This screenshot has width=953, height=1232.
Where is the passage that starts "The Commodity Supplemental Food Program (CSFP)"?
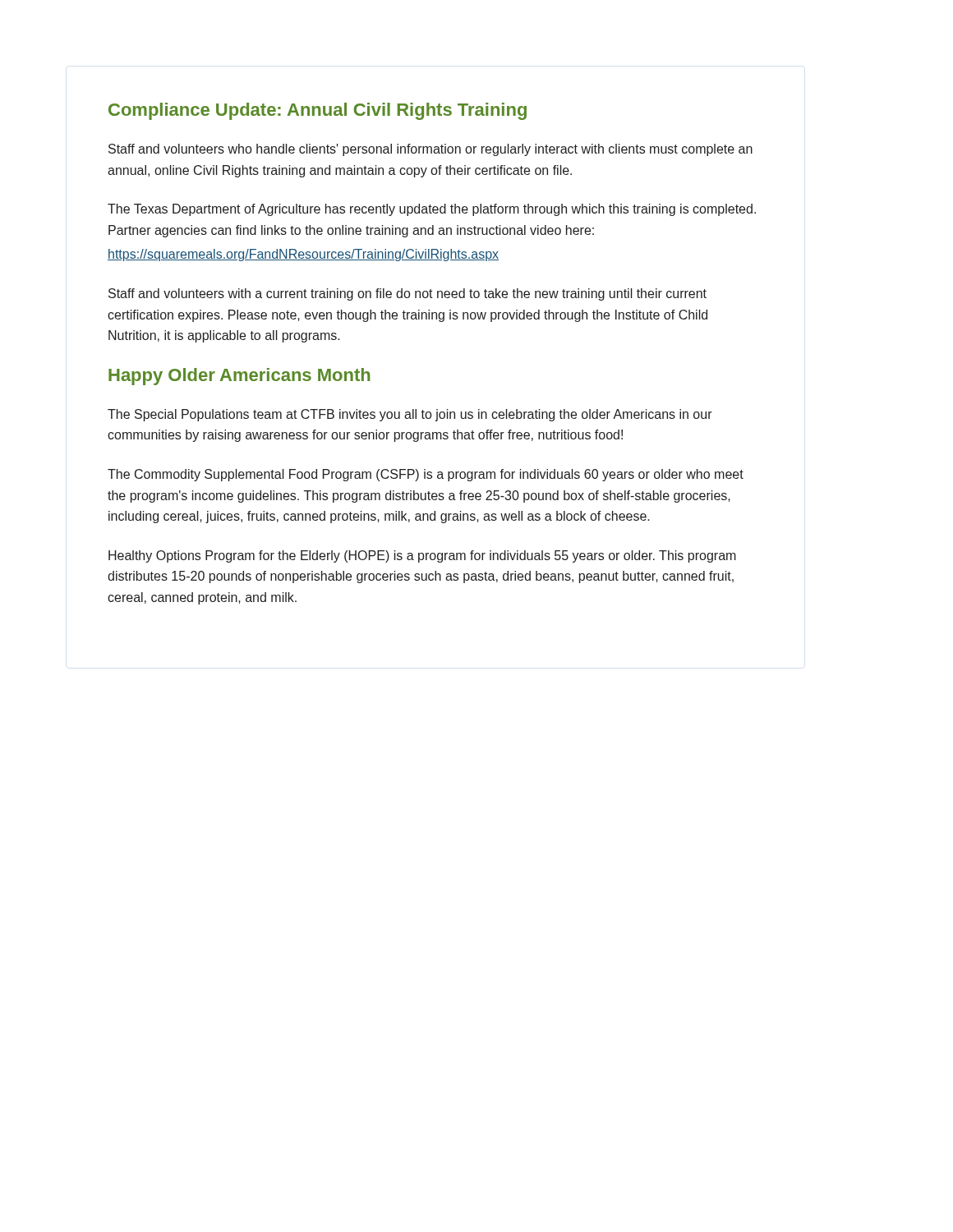tap(435, 496)
